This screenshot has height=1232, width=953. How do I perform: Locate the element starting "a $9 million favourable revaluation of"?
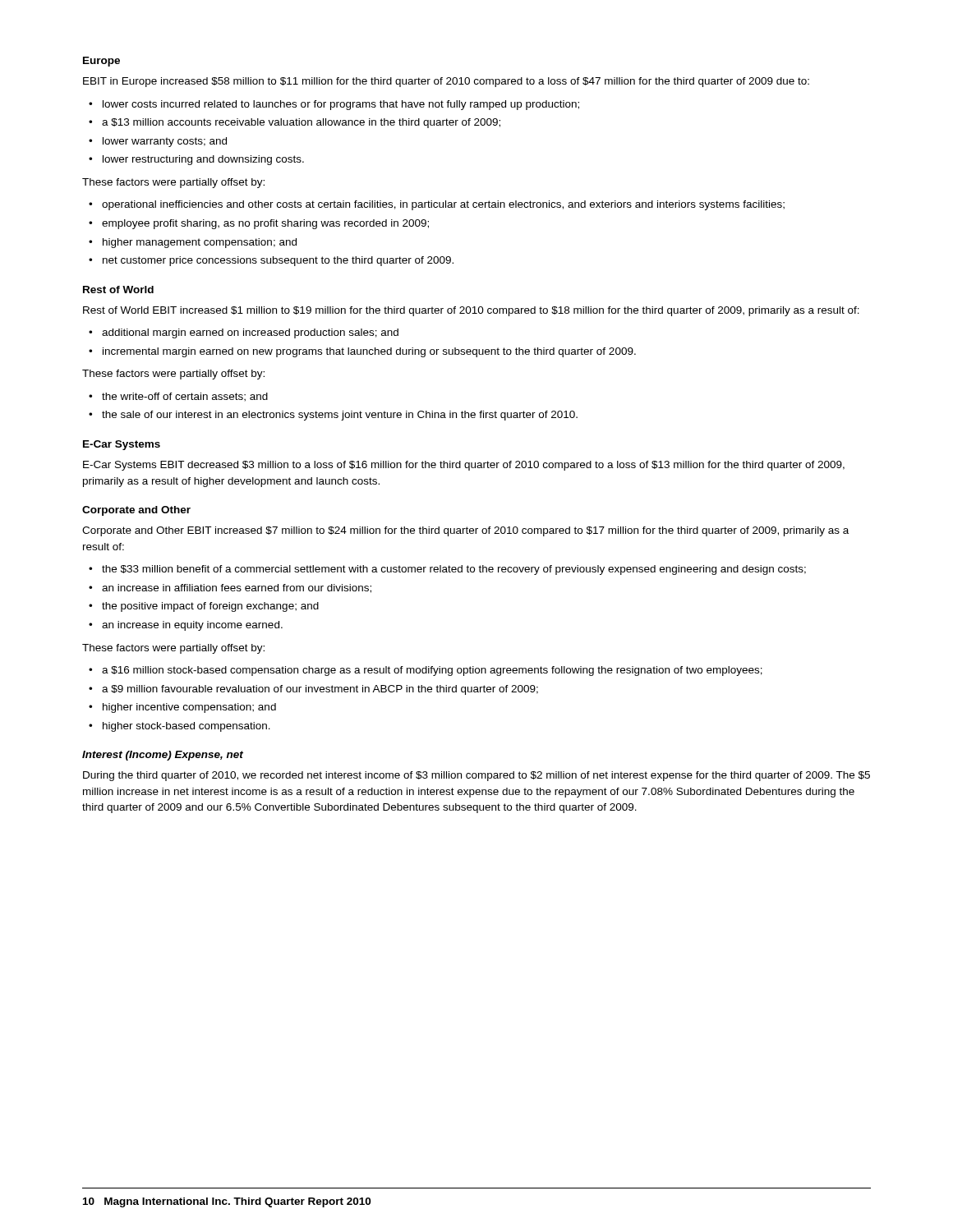pyautogui.click(x=320, y=688)
